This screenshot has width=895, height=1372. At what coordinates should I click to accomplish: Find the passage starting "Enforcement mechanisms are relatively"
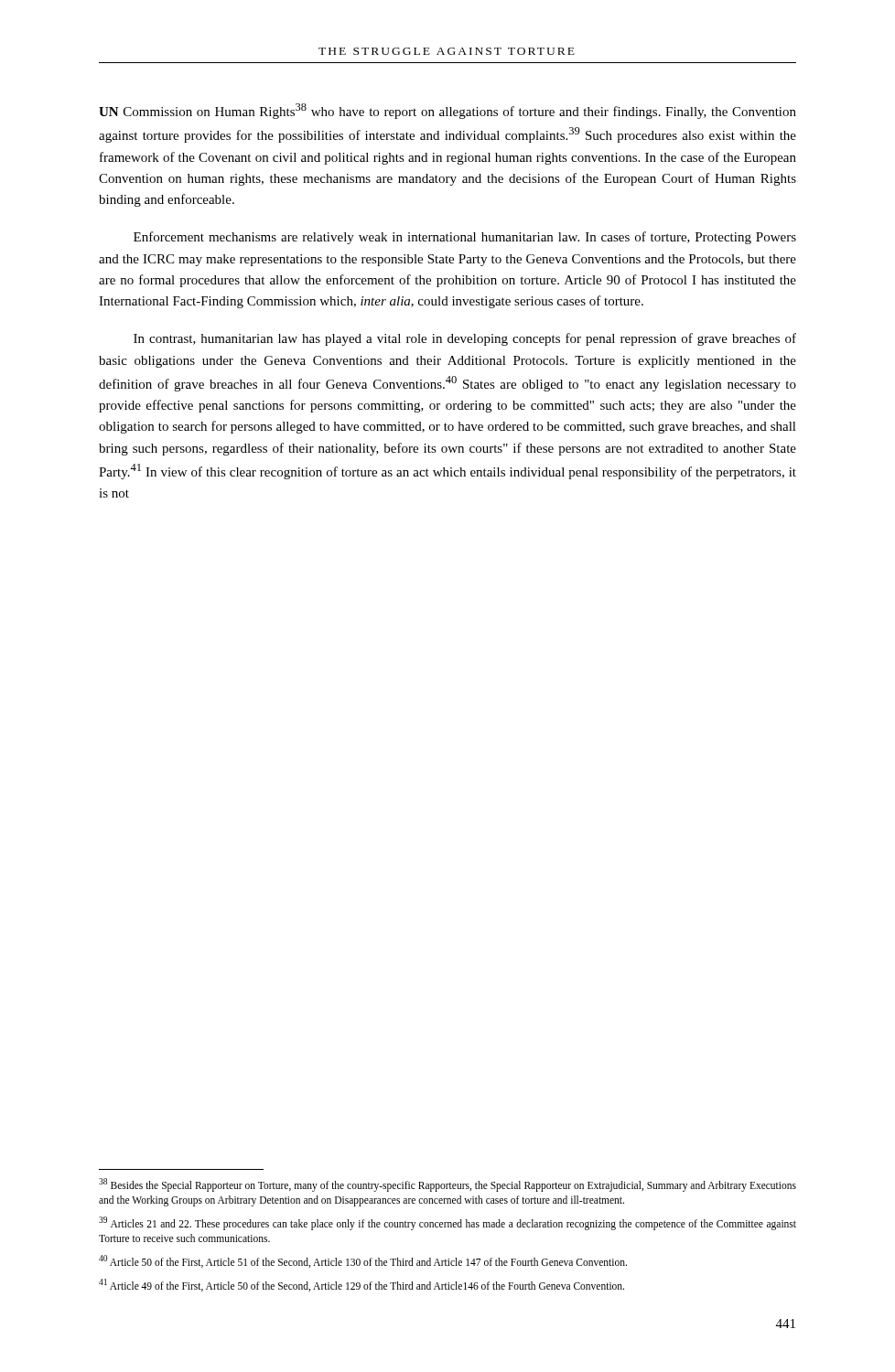pos(448,269)
